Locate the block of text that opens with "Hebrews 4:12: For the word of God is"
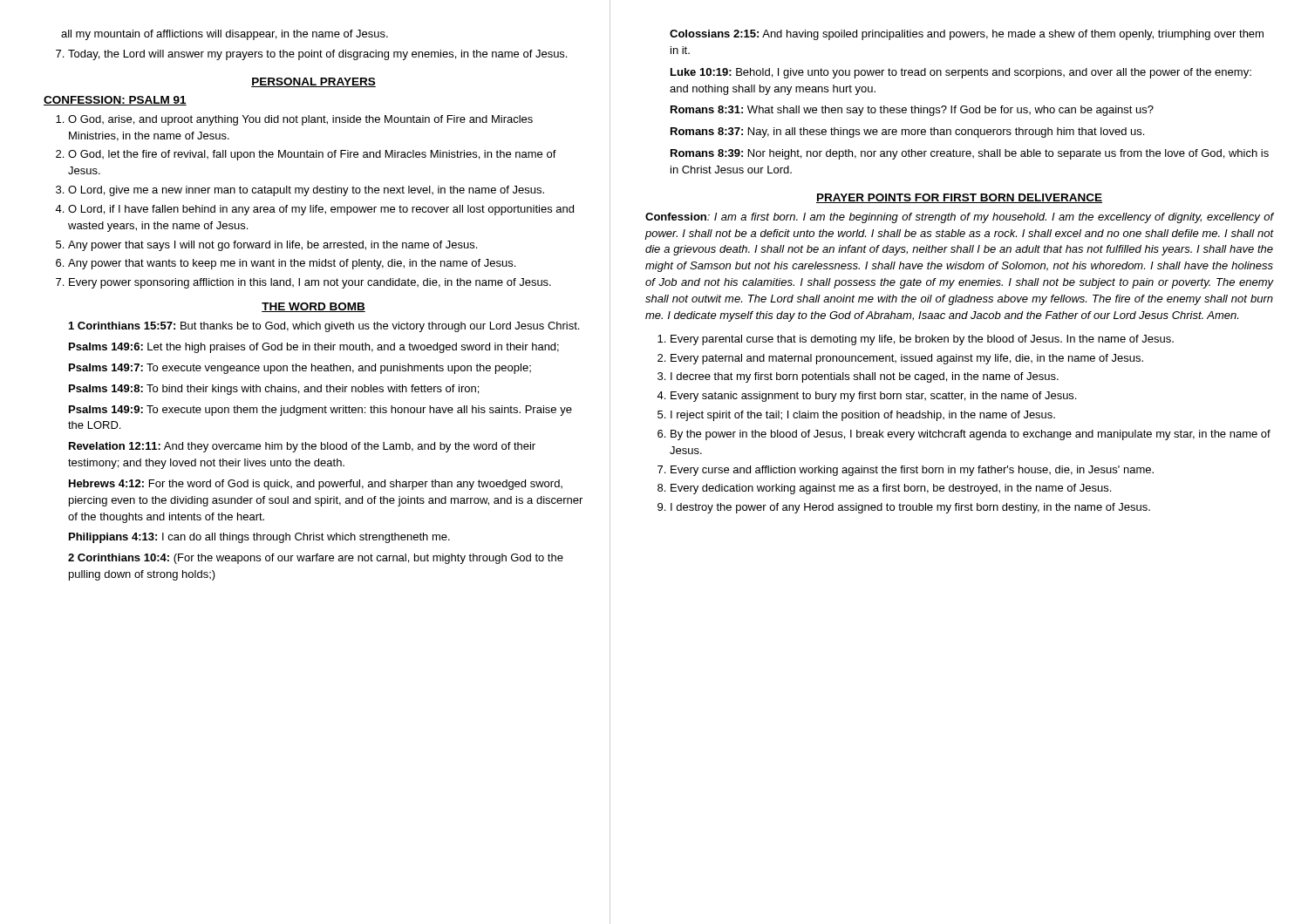This screenshot has width=1308, height=924. coord(325,500)
